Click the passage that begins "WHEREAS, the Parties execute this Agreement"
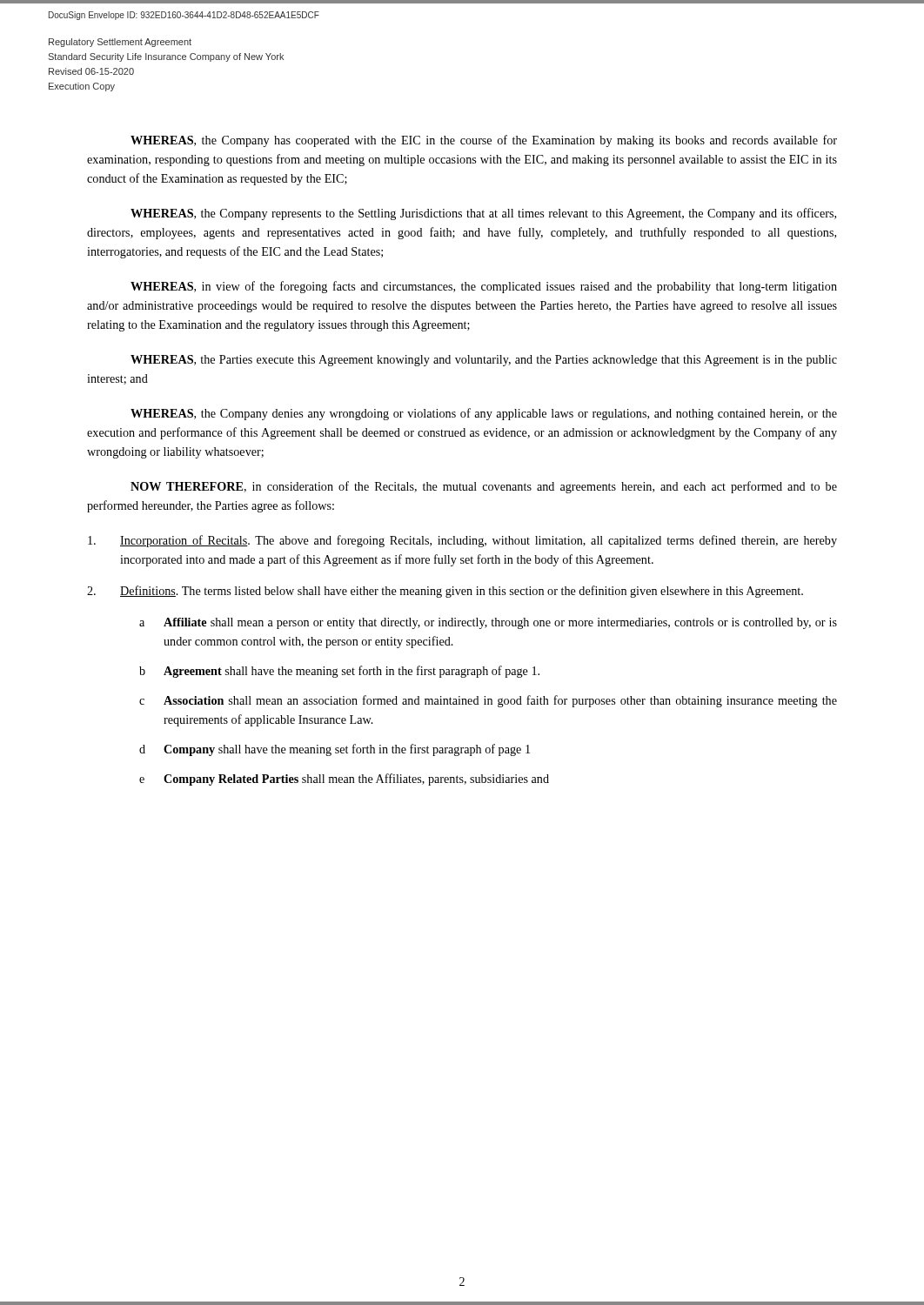Screen dimensions: 1305x924 pyautogui.click(x=462, y=369)
